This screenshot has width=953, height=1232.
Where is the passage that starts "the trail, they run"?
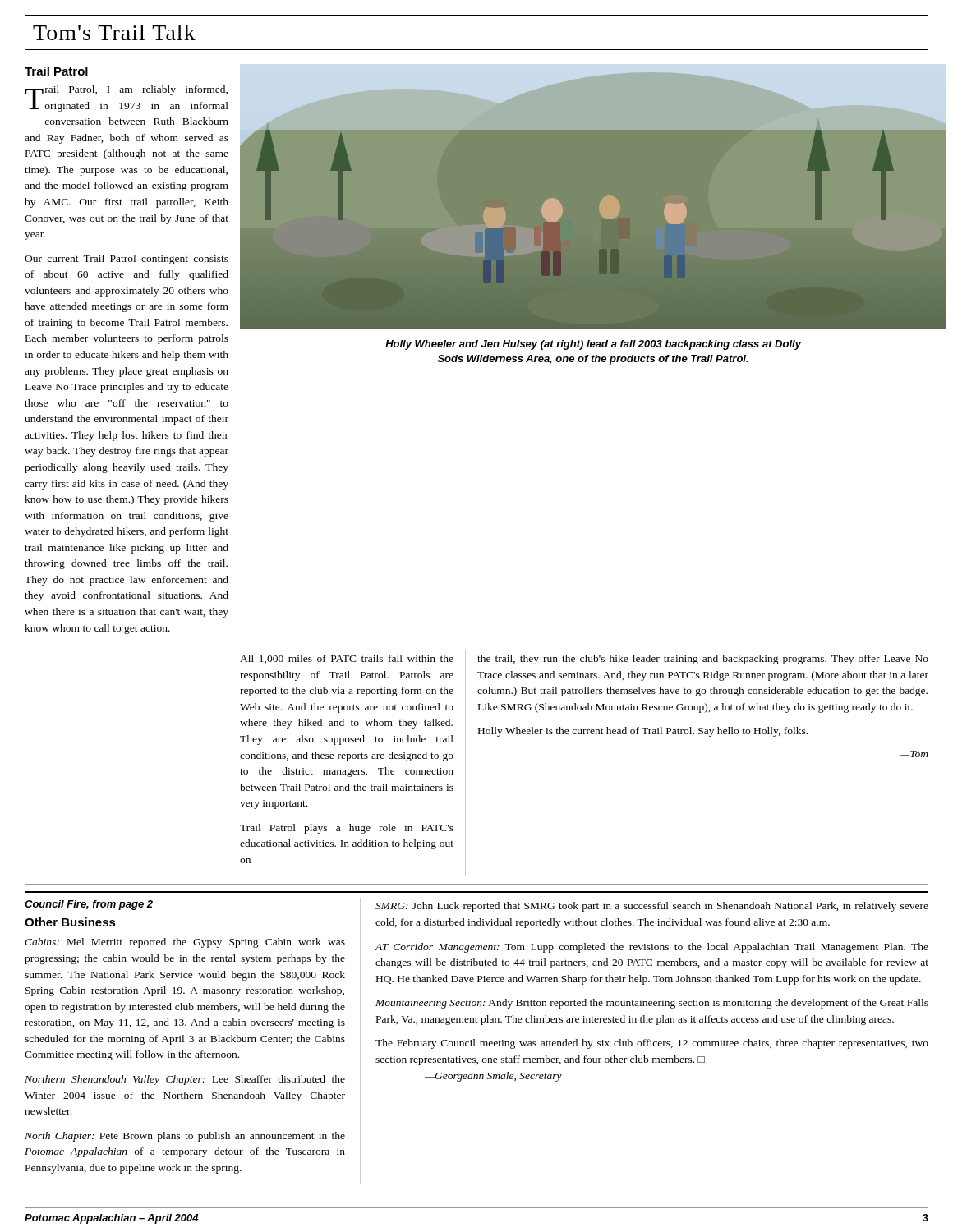pos(703,682)
